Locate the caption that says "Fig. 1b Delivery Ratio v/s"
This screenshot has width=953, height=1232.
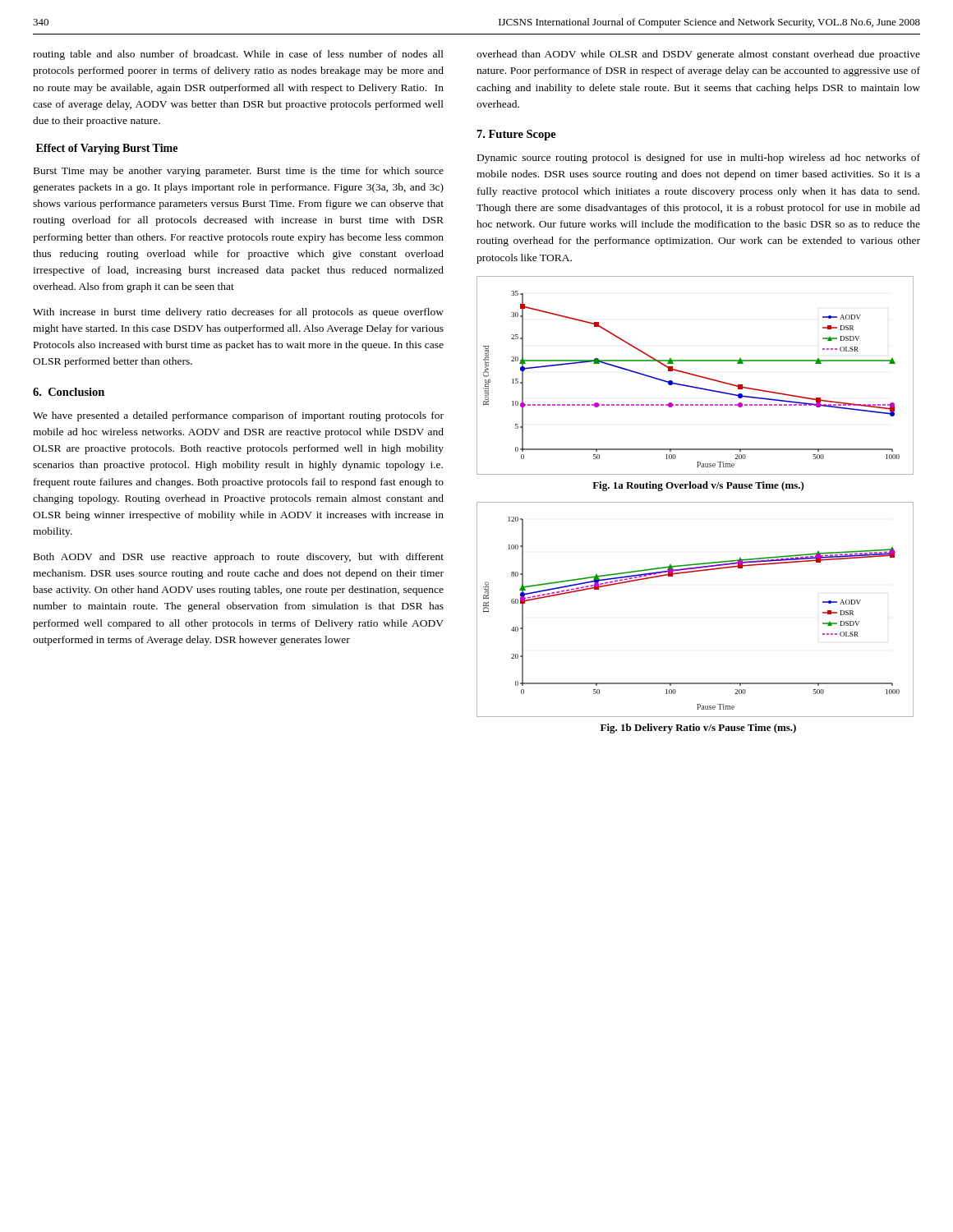click(698, 727)
